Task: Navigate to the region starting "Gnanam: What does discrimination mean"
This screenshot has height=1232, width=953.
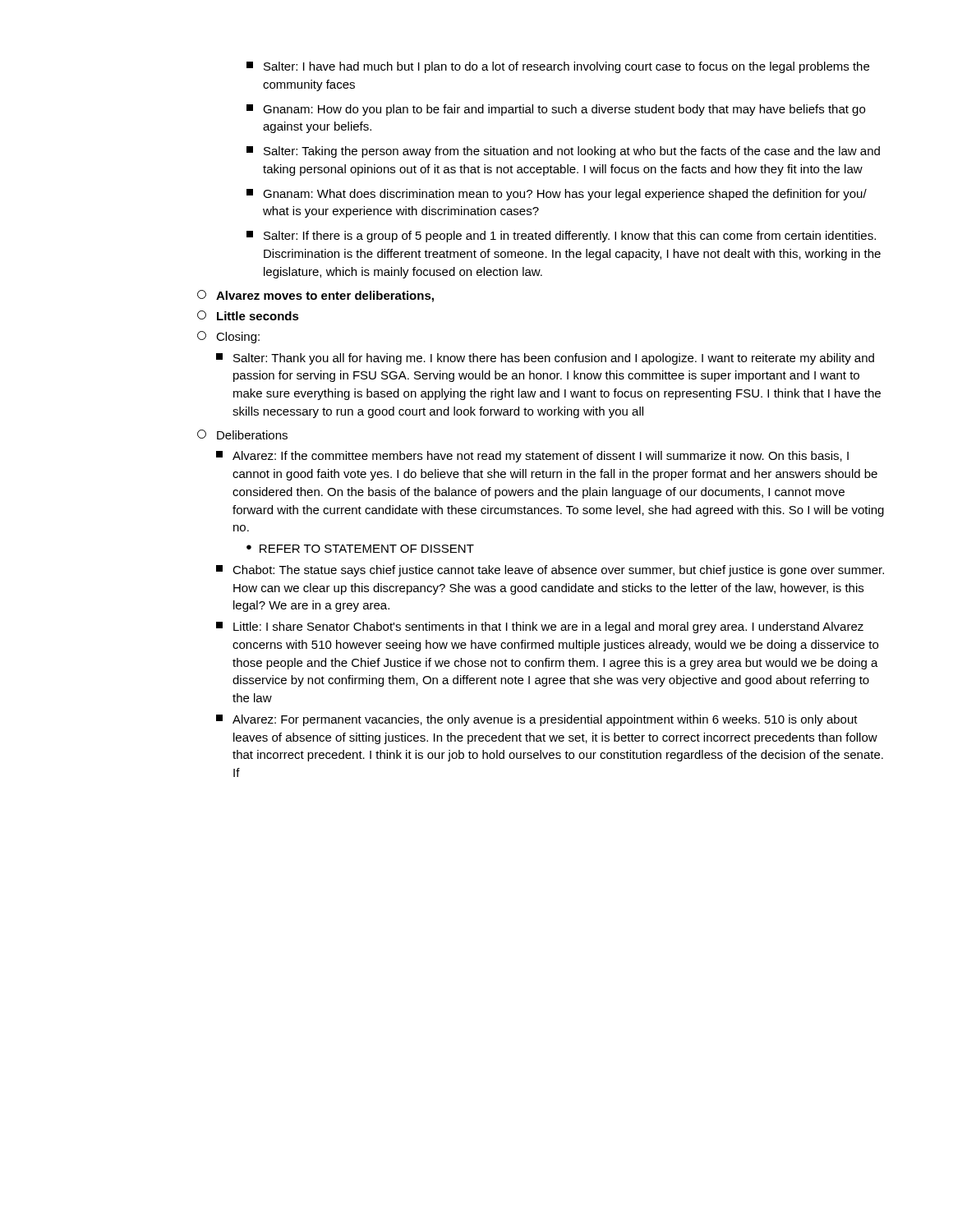Action: coord(476,202)
